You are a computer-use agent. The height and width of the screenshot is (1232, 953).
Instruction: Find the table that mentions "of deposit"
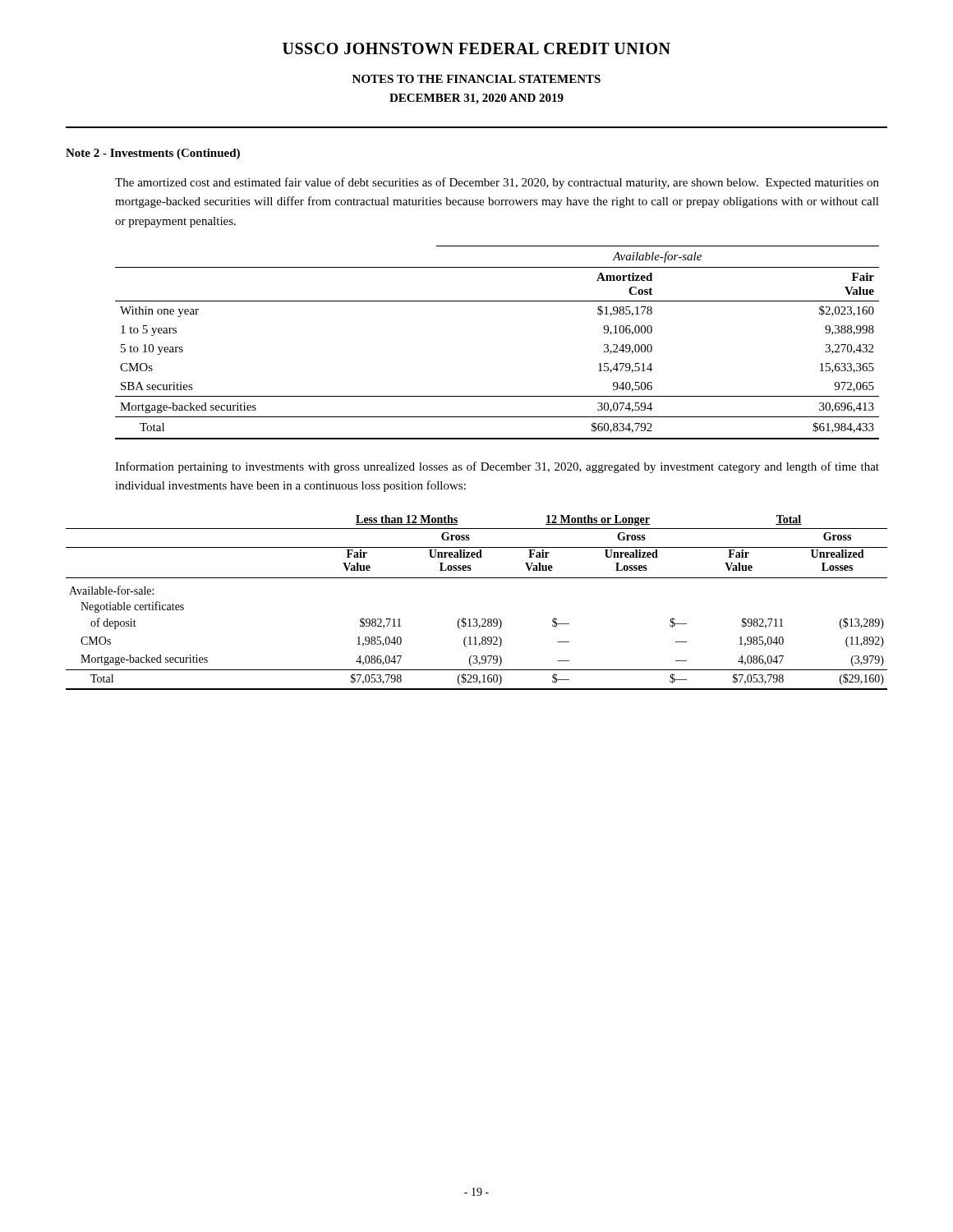click(476, 600)
